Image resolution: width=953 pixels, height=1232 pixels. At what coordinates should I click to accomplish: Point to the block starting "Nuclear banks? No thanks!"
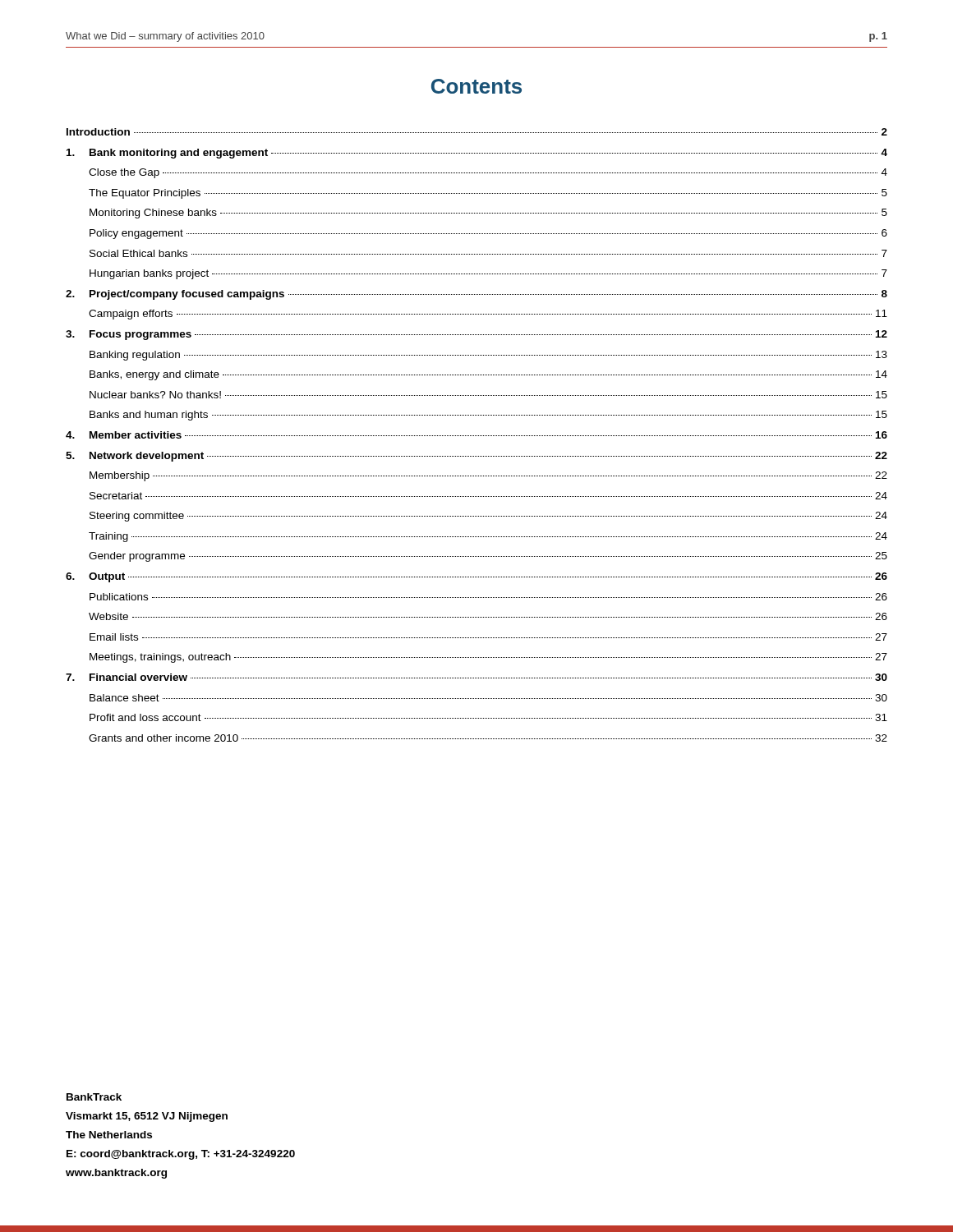(488, 395)
